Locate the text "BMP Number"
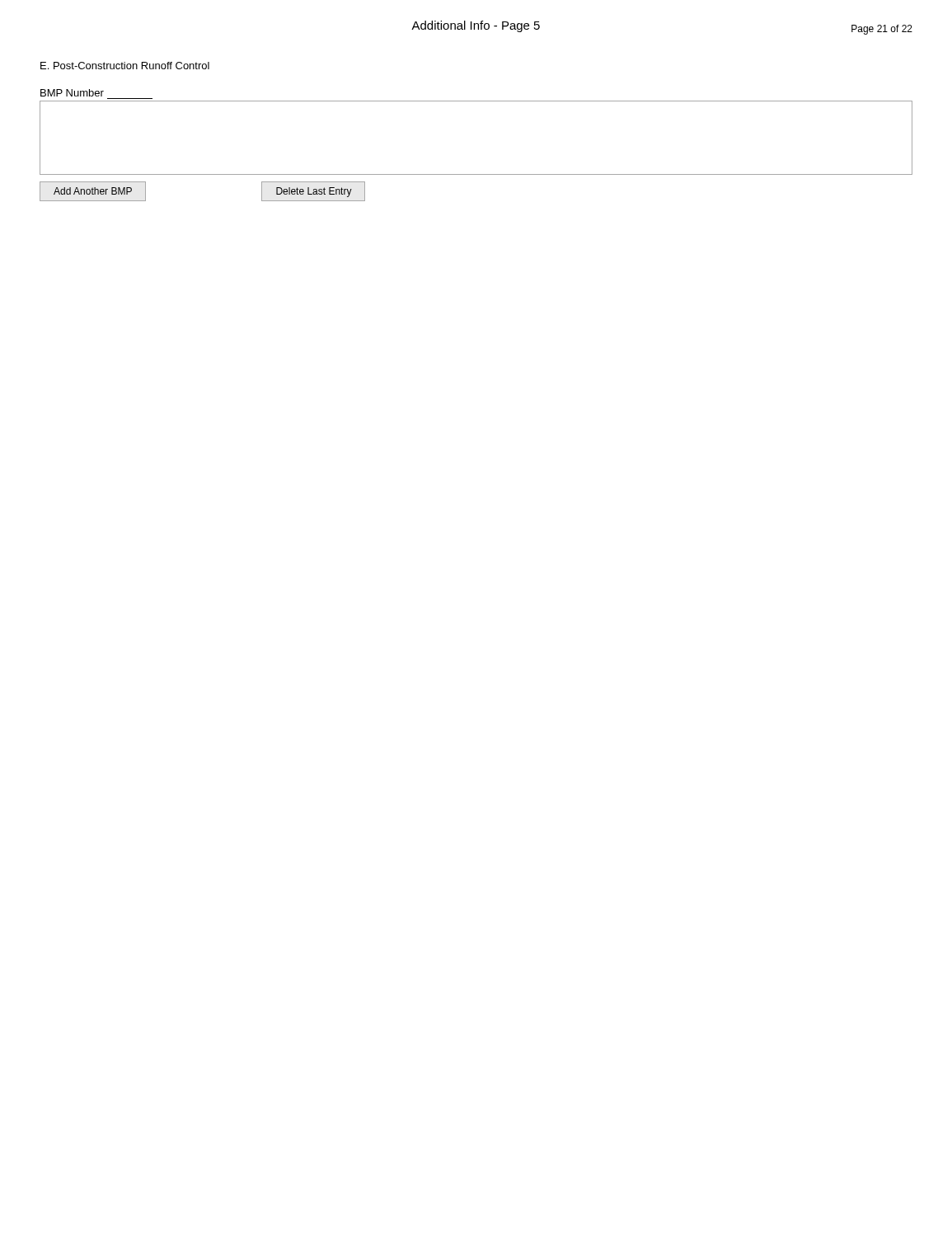 tap(96, 92)
